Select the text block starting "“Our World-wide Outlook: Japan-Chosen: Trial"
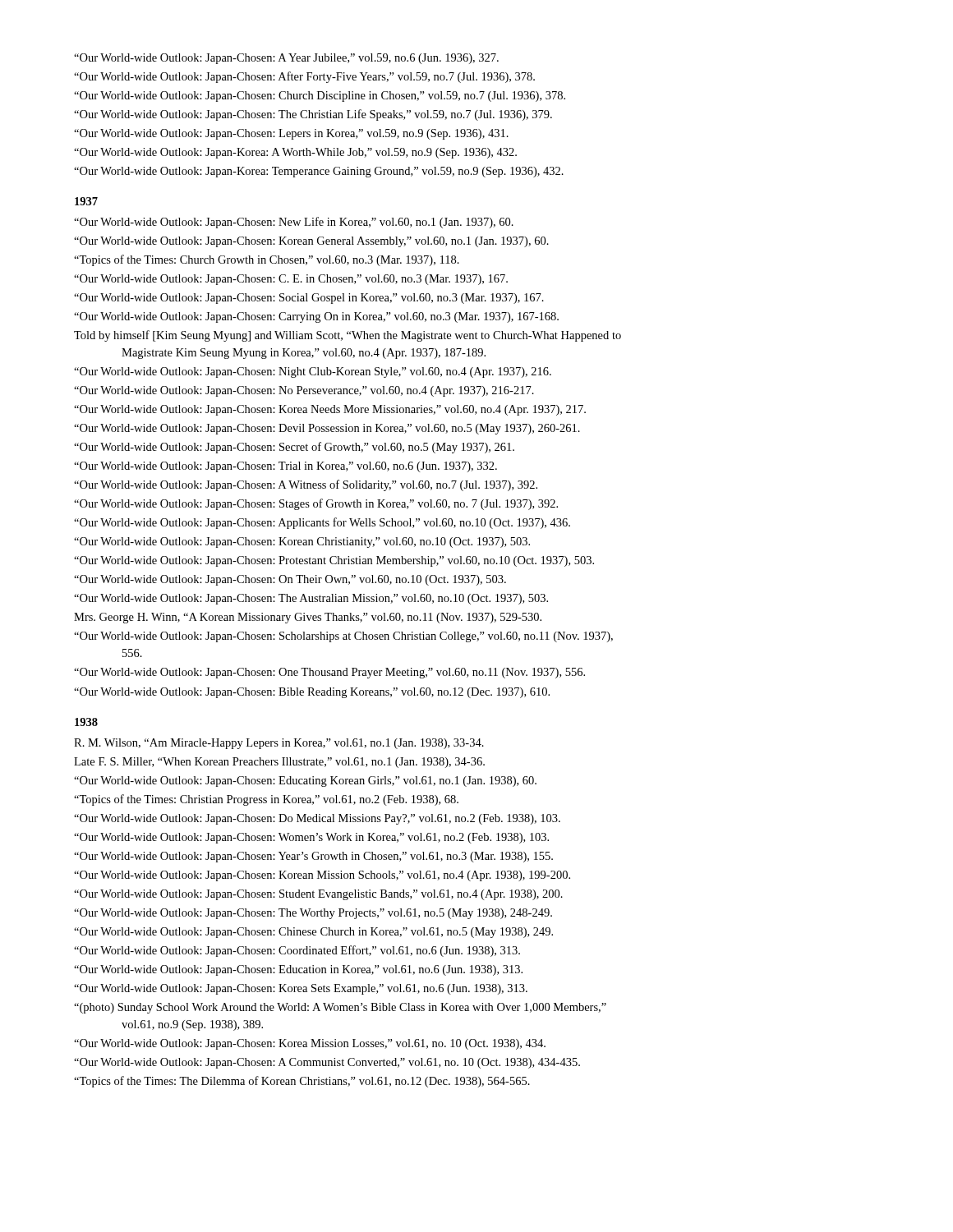 pos(286,466)
